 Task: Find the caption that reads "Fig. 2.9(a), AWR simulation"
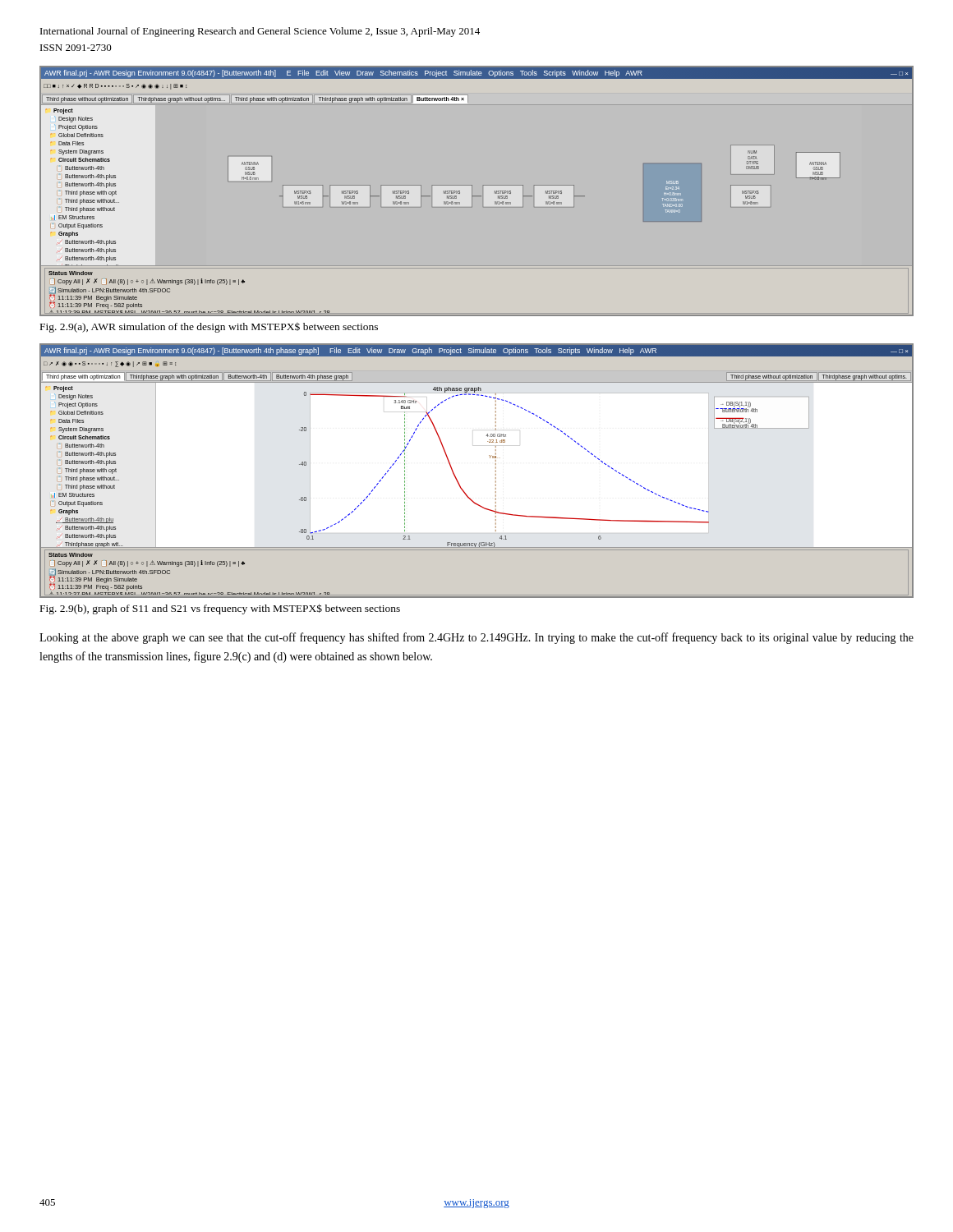coord(209,327)
